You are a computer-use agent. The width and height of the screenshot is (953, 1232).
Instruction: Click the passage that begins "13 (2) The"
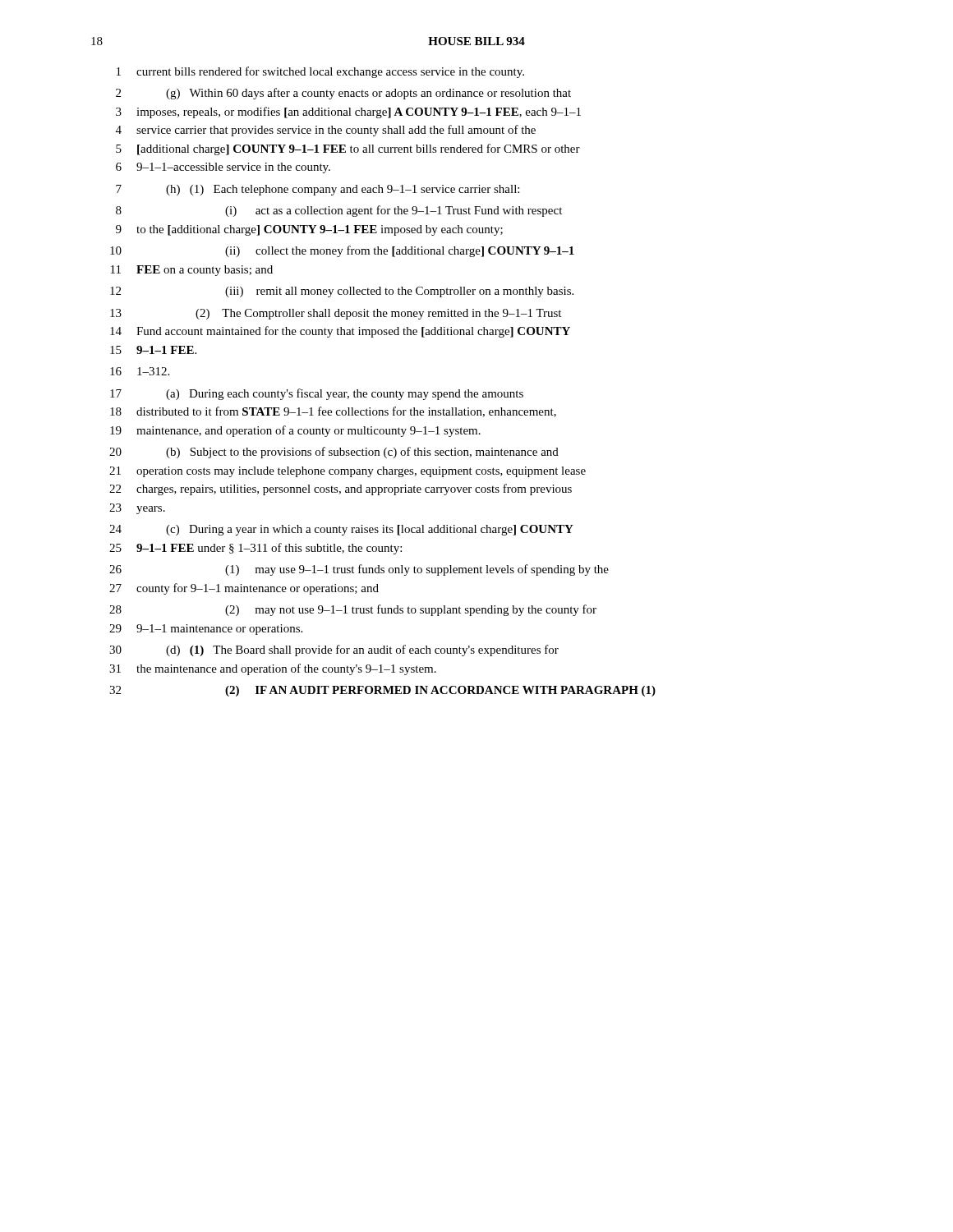pyautogui.click(x=476, y=313)
